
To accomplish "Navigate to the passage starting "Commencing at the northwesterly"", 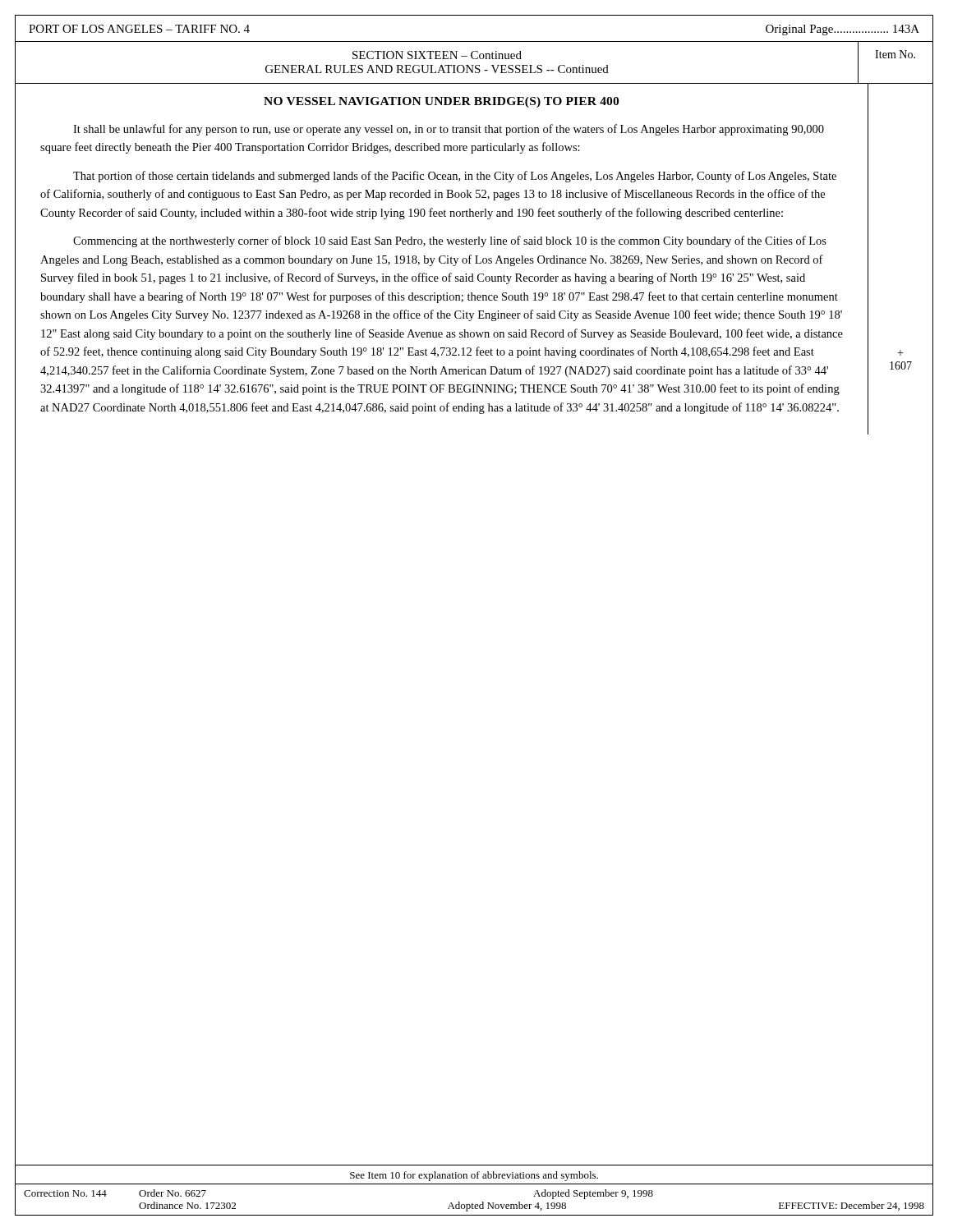I will click(x=442, y=324).
